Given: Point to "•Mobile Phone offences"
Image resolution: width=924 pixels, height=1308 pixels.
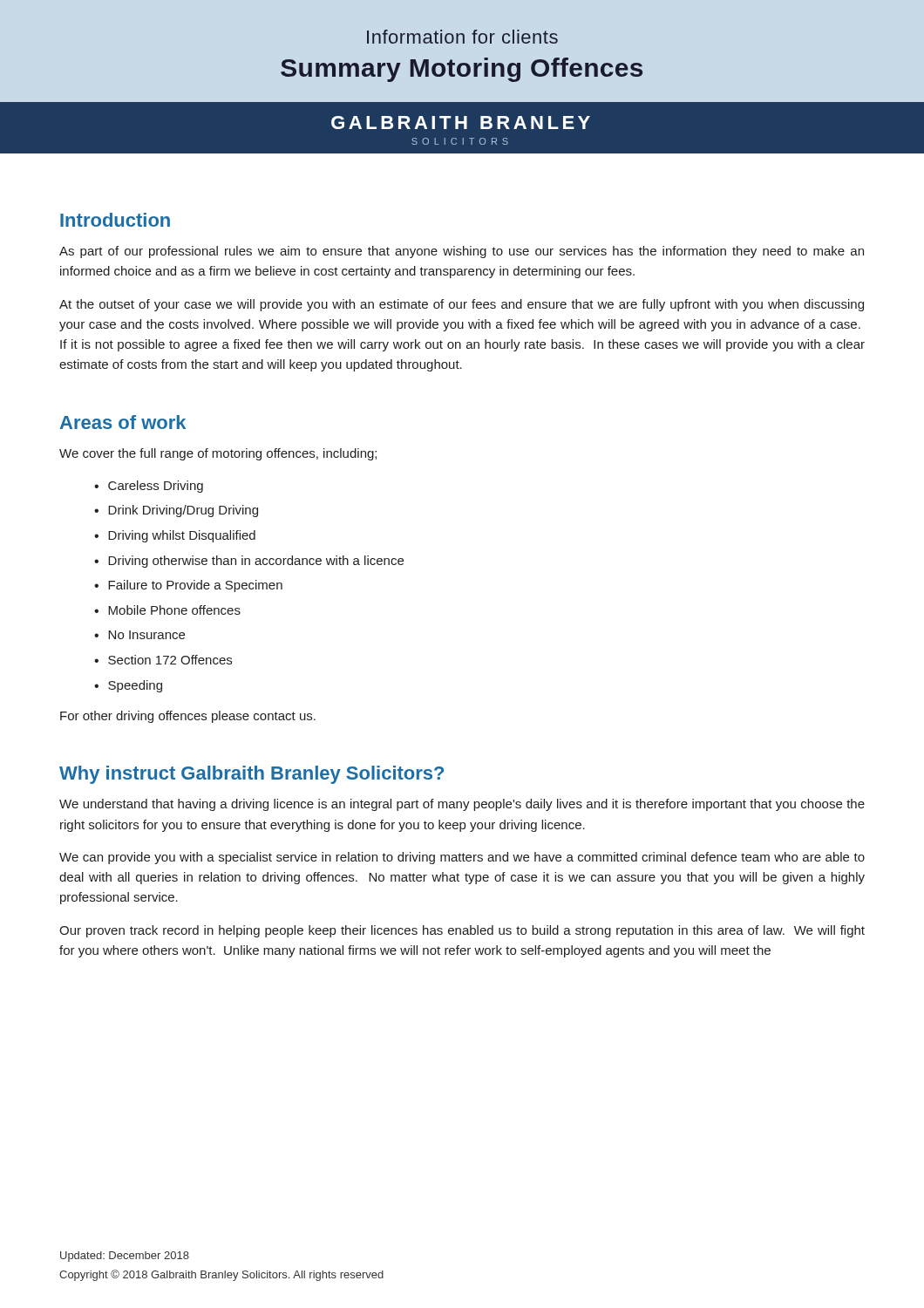Looking at the screenshot, I should point(167,611).
